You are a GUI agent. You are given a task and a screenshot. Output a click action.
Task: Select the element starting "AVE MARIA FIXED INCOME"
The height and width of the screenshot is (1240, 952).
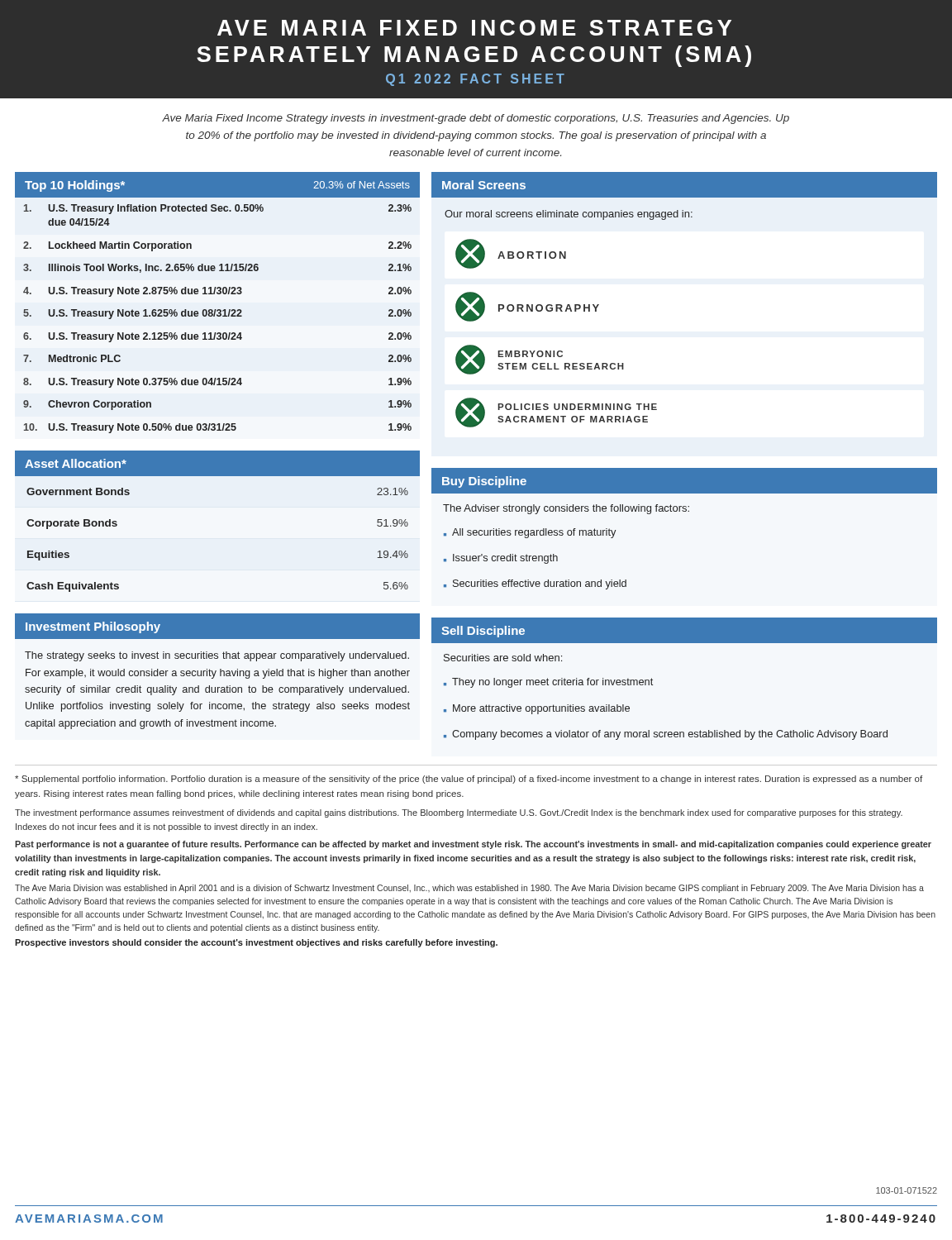476,51
